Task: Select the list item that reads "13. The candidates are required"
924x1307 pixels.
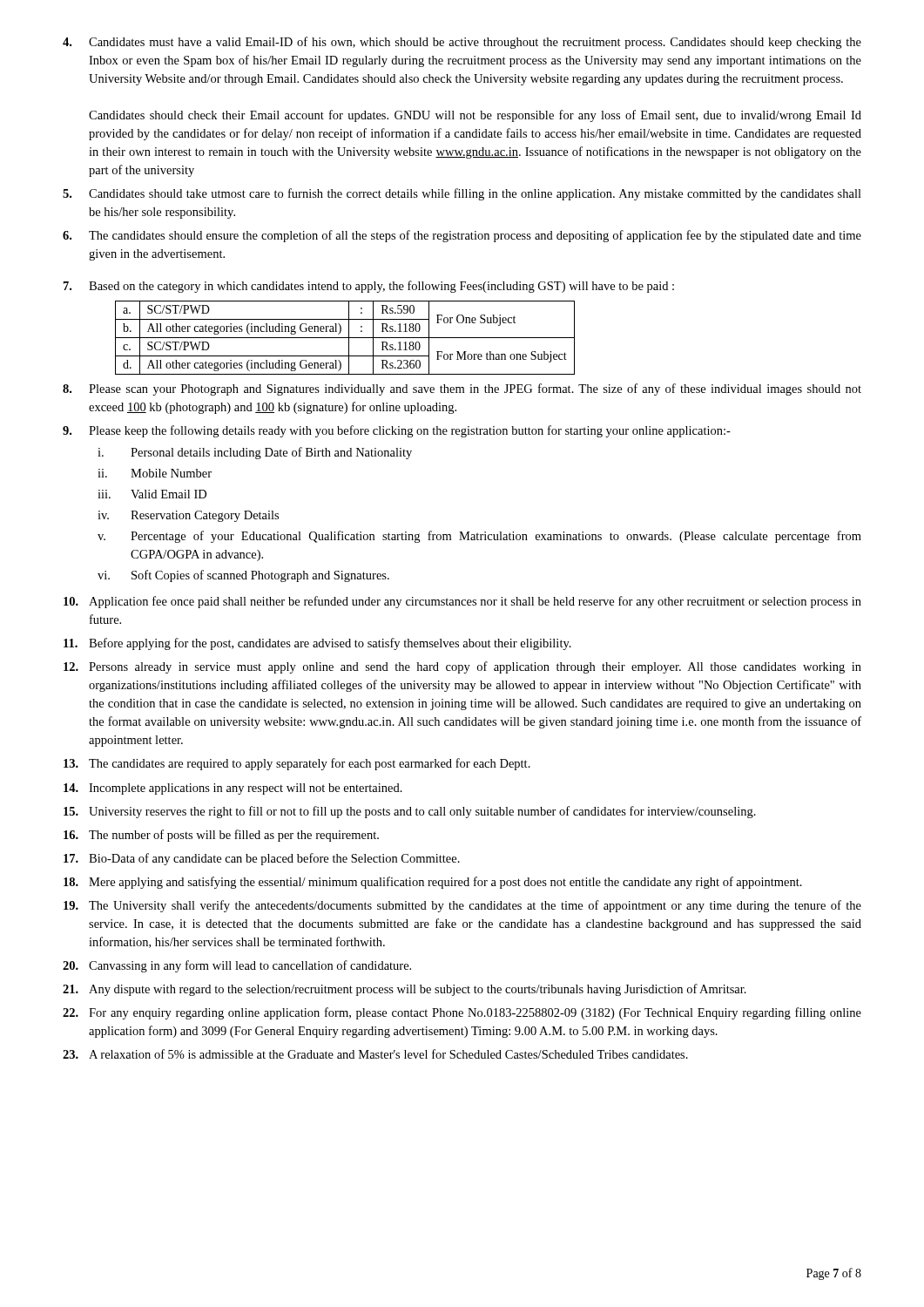Action: coord(462,764)
